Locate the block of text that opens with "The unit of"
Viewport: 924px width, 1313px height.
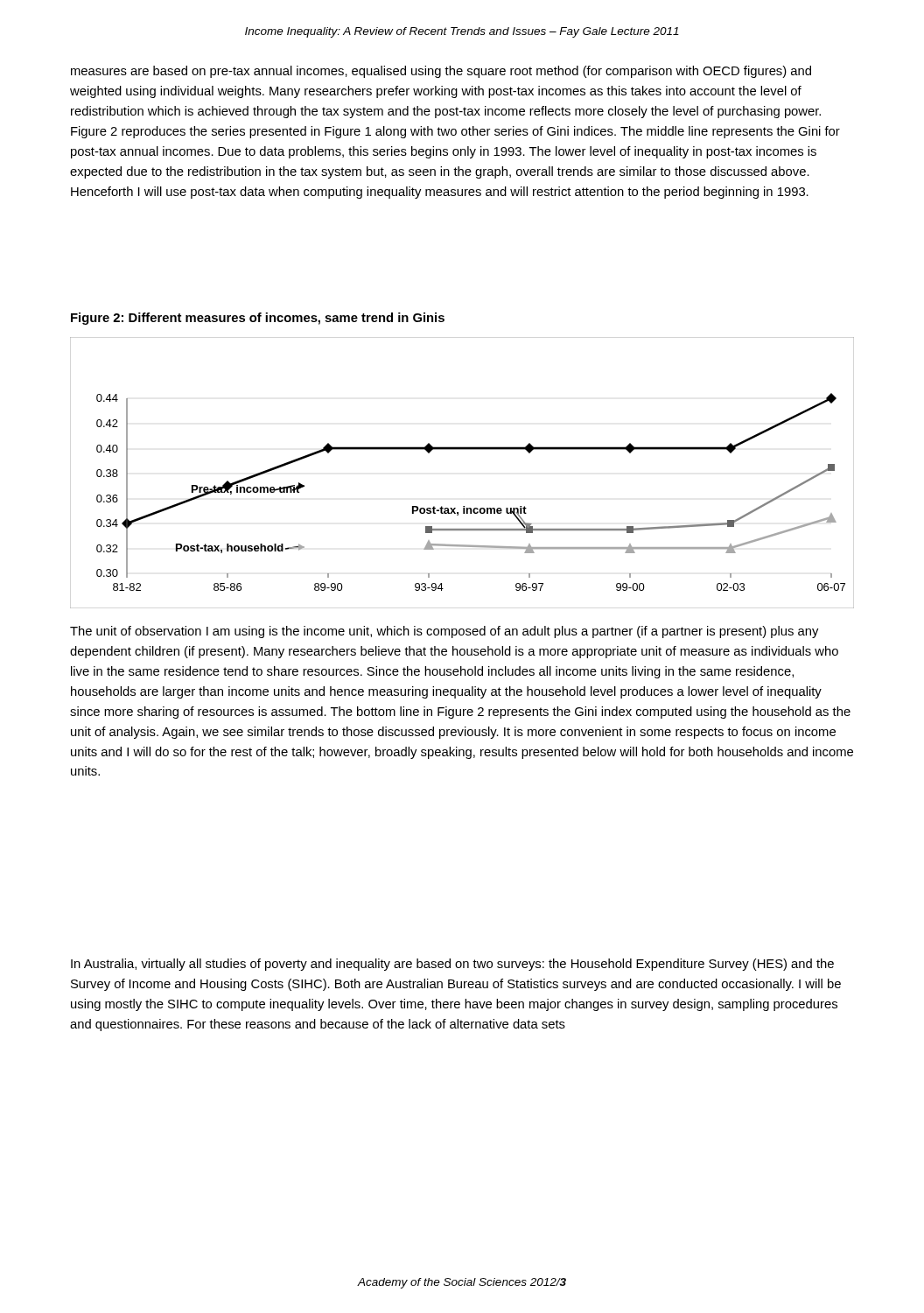(462, 701)
